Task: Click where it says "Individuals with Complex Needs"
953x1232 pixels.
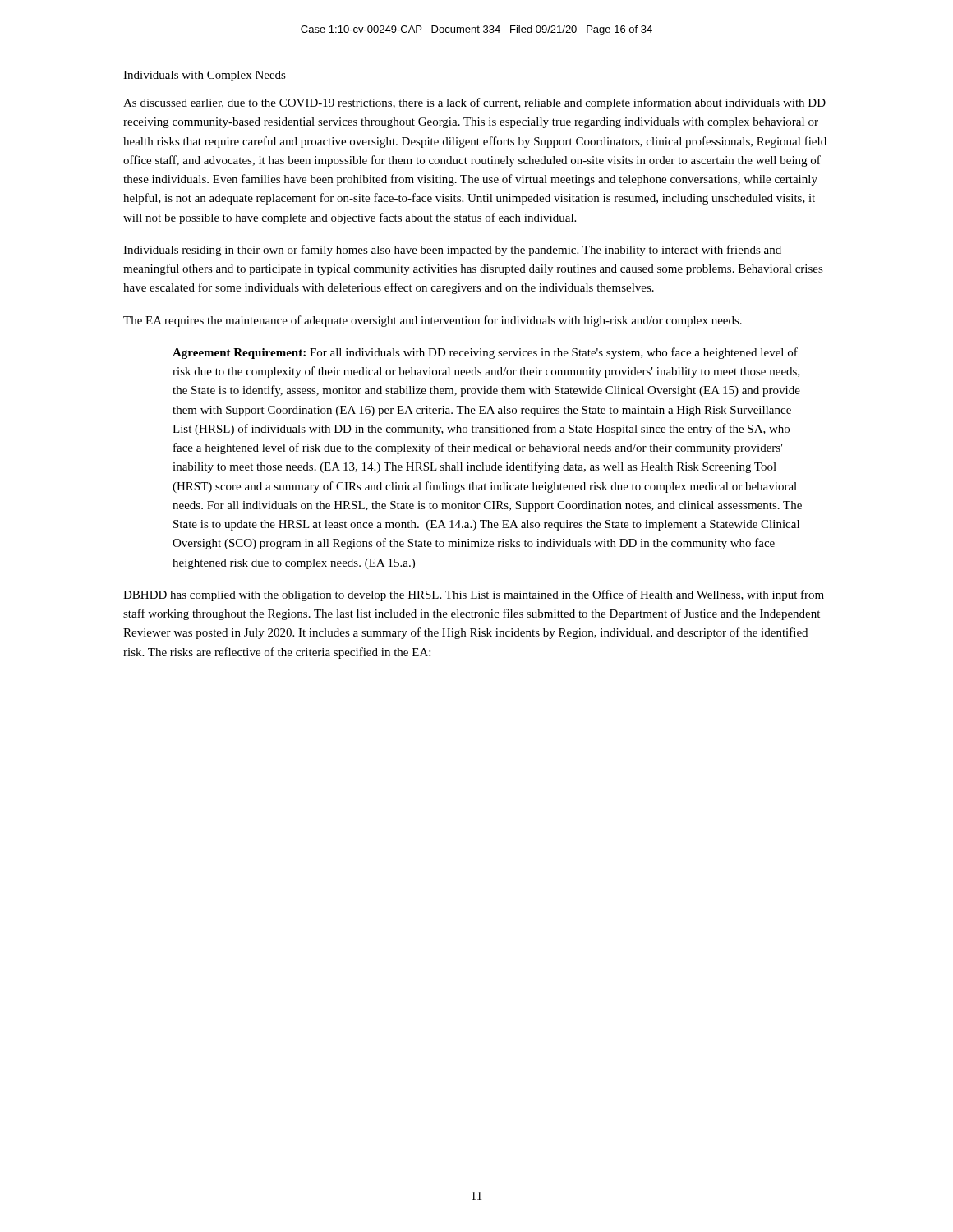Action: point(205,75)
